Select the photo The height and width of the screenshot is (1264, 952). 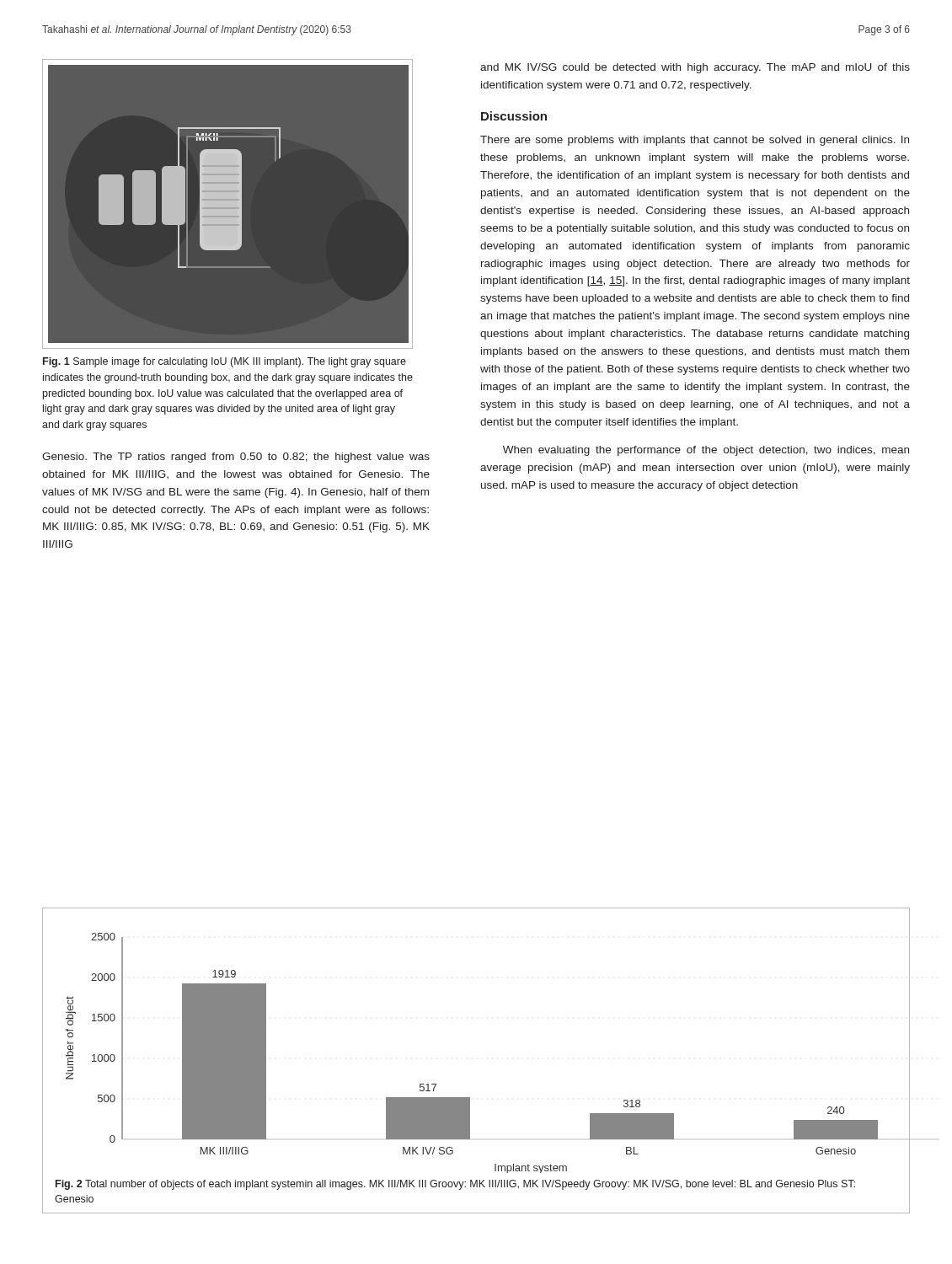pos(227,204)
